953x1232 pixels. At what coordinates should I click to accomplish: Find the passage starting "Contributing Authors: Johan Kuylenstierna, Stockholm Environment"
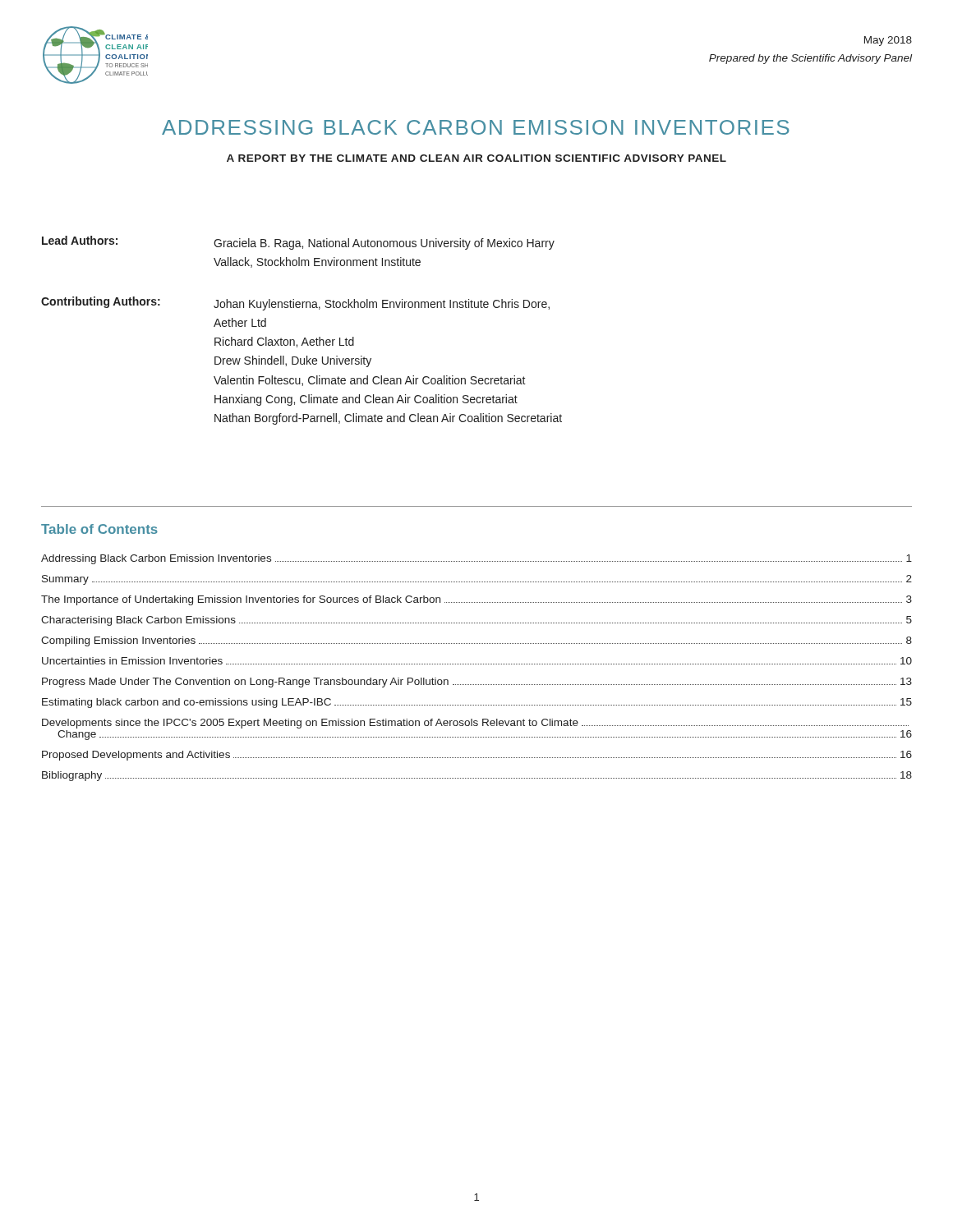302,361
